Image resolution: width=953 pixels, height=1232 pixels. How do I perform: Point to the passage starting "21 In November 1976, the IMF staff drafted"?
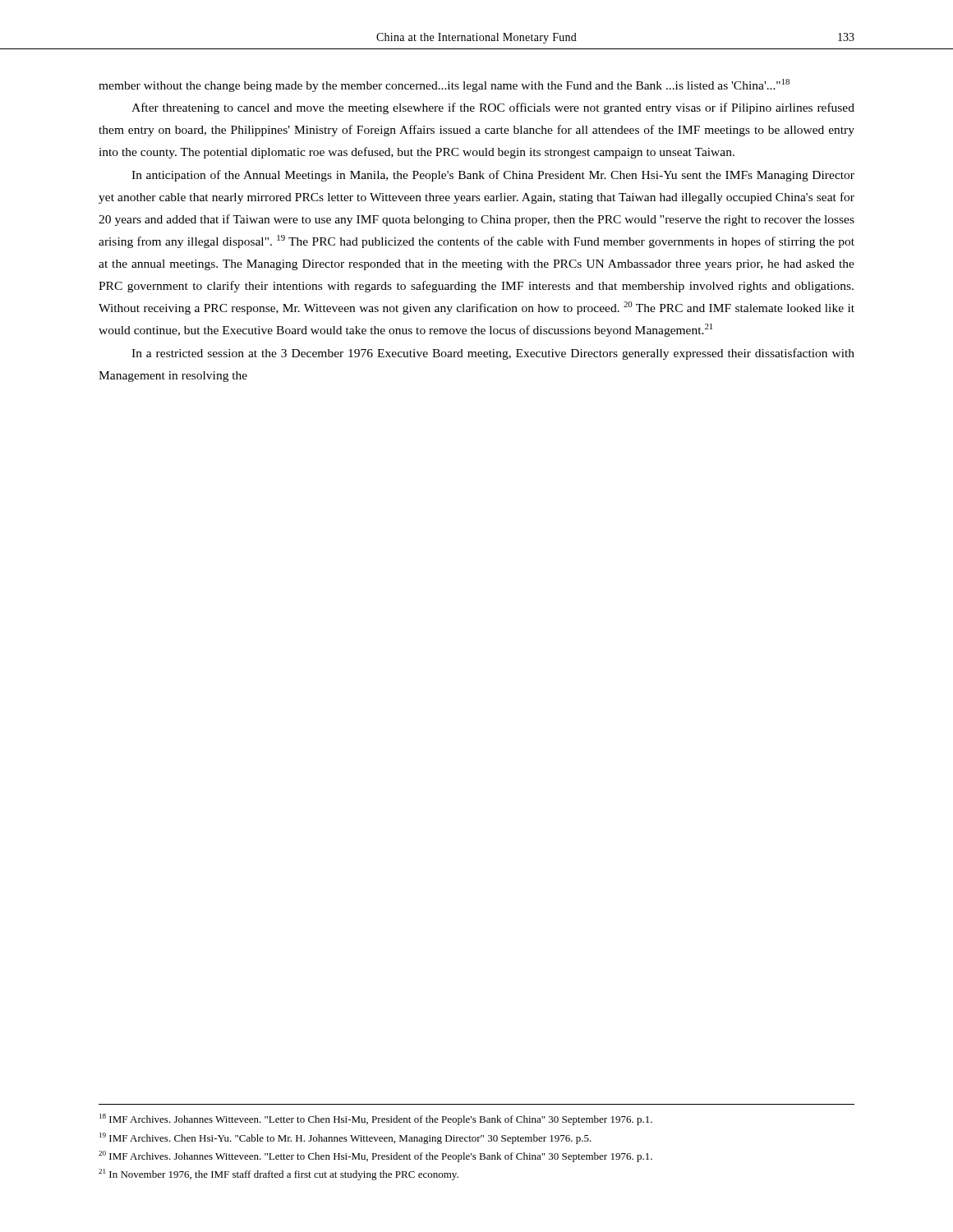pyautogui.click(x=279, y=1173)
